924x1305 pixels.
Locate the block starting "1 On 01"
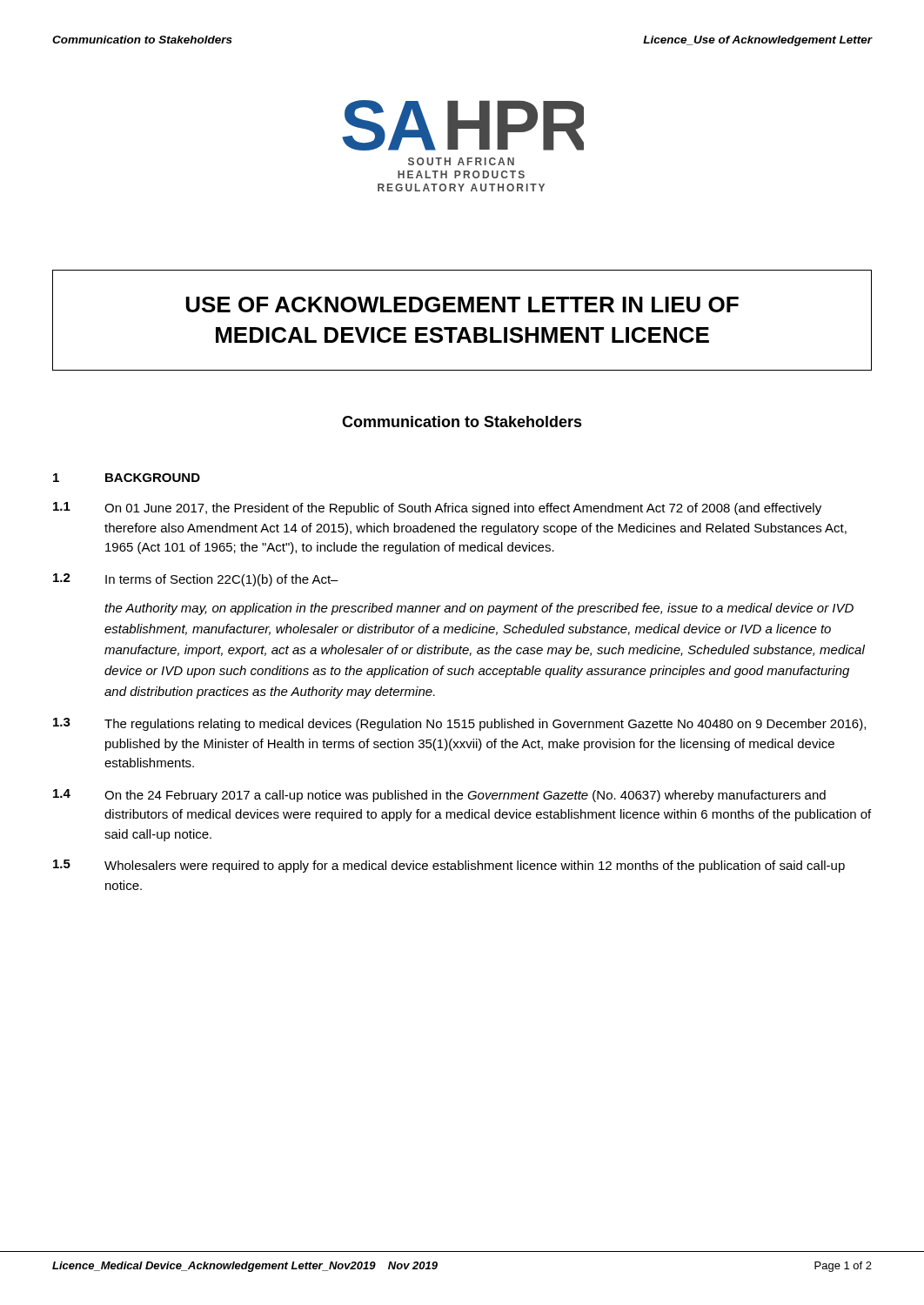click(x=462, y=528)
